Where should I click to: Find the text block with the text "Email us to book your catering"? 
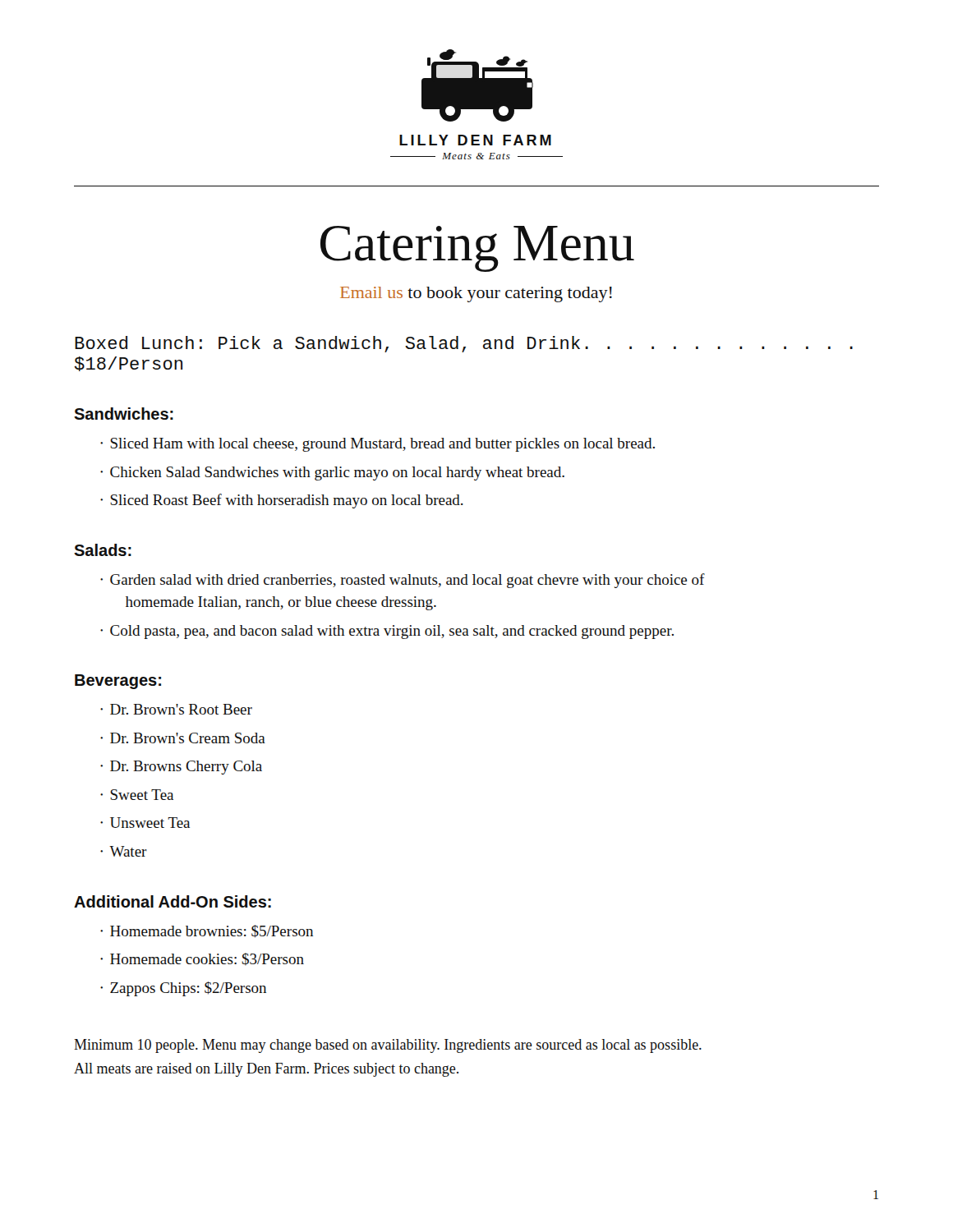(x=476, y=292)
